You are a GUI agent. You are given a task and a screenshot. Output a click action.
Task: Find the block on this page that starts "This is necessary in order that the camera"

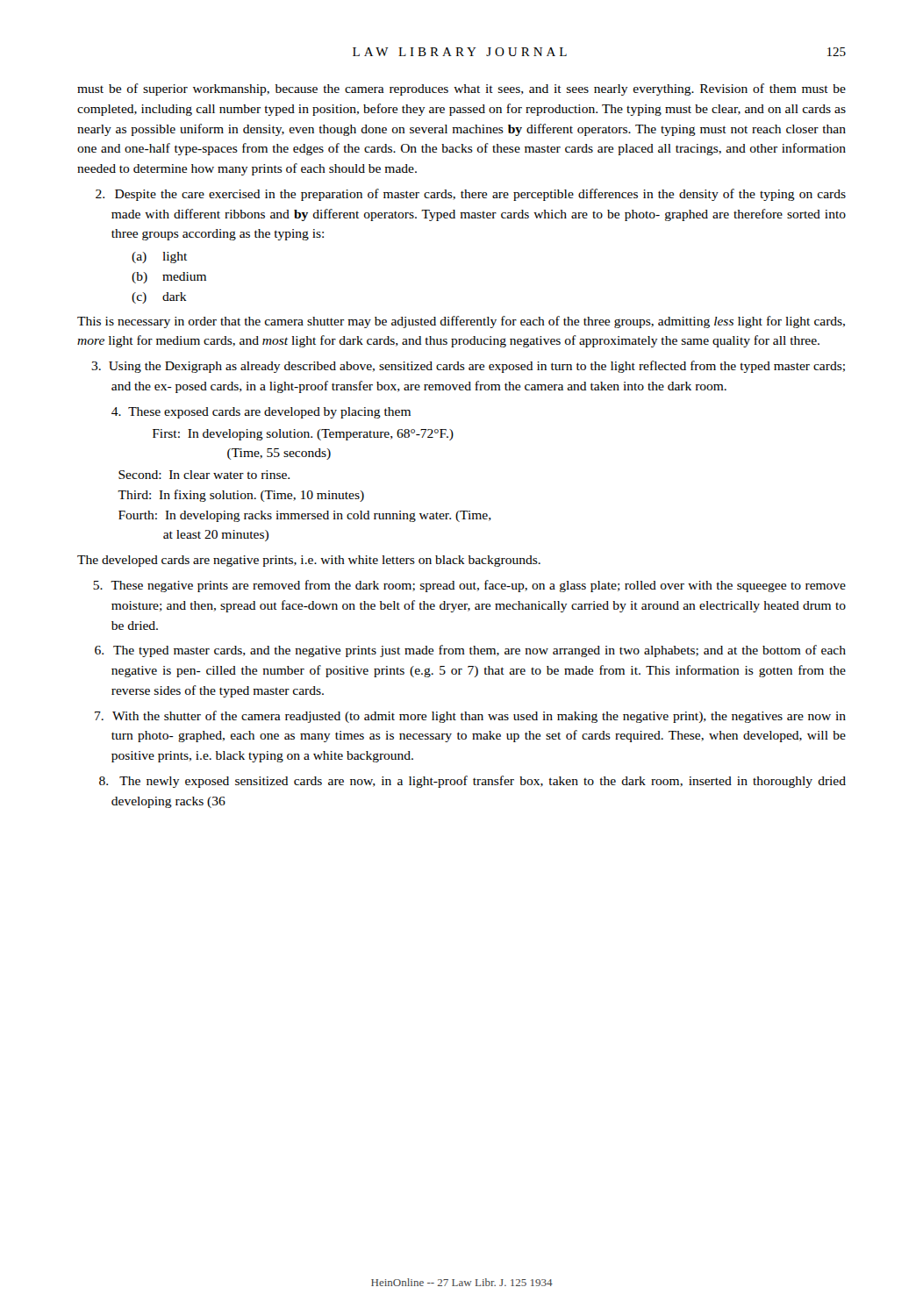click(462, 331)
